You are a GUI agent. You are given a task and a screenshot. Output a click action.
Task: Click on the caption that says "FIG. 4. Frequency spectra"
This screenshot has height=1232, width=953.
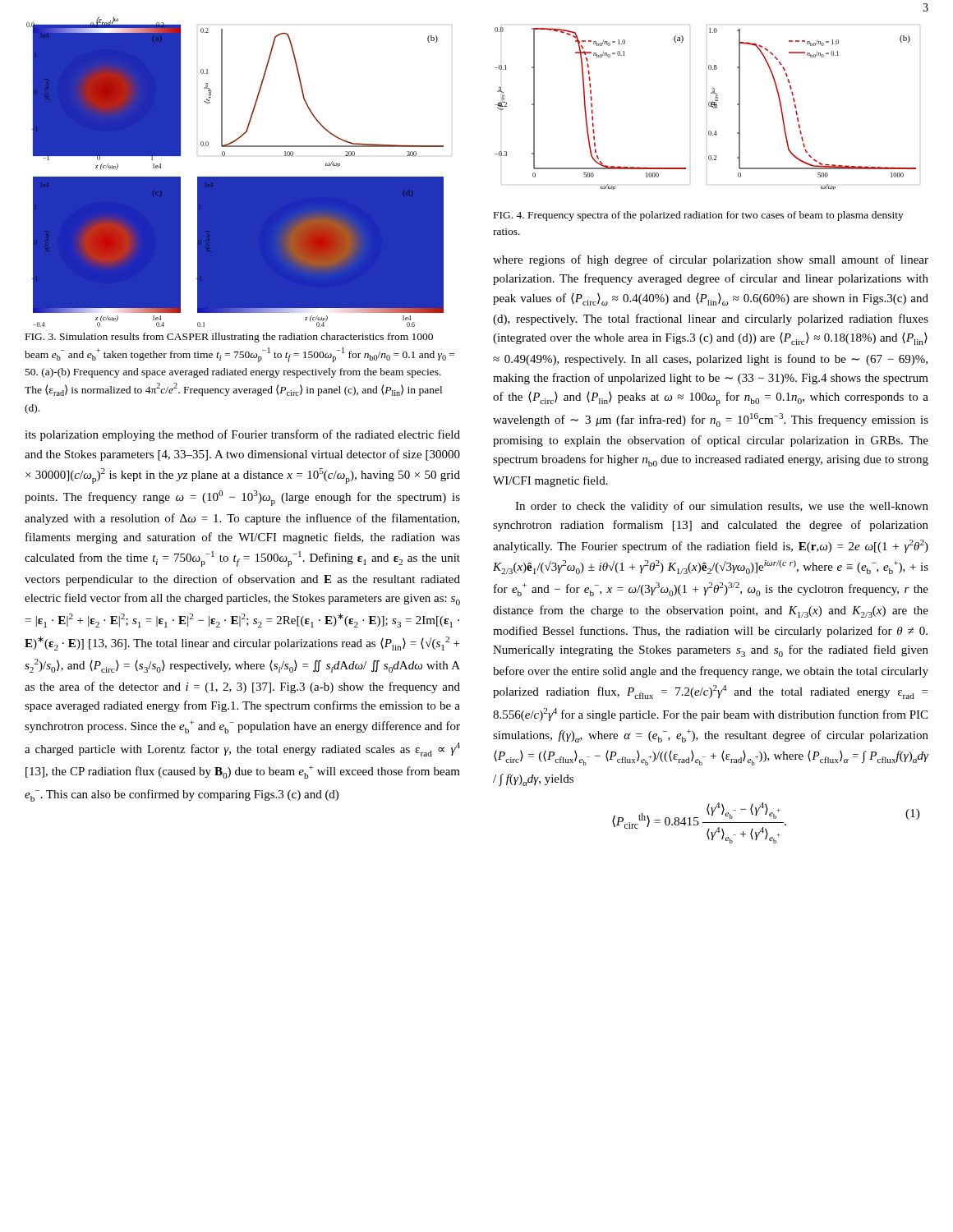pyautogui.click(x=698, y=223)
